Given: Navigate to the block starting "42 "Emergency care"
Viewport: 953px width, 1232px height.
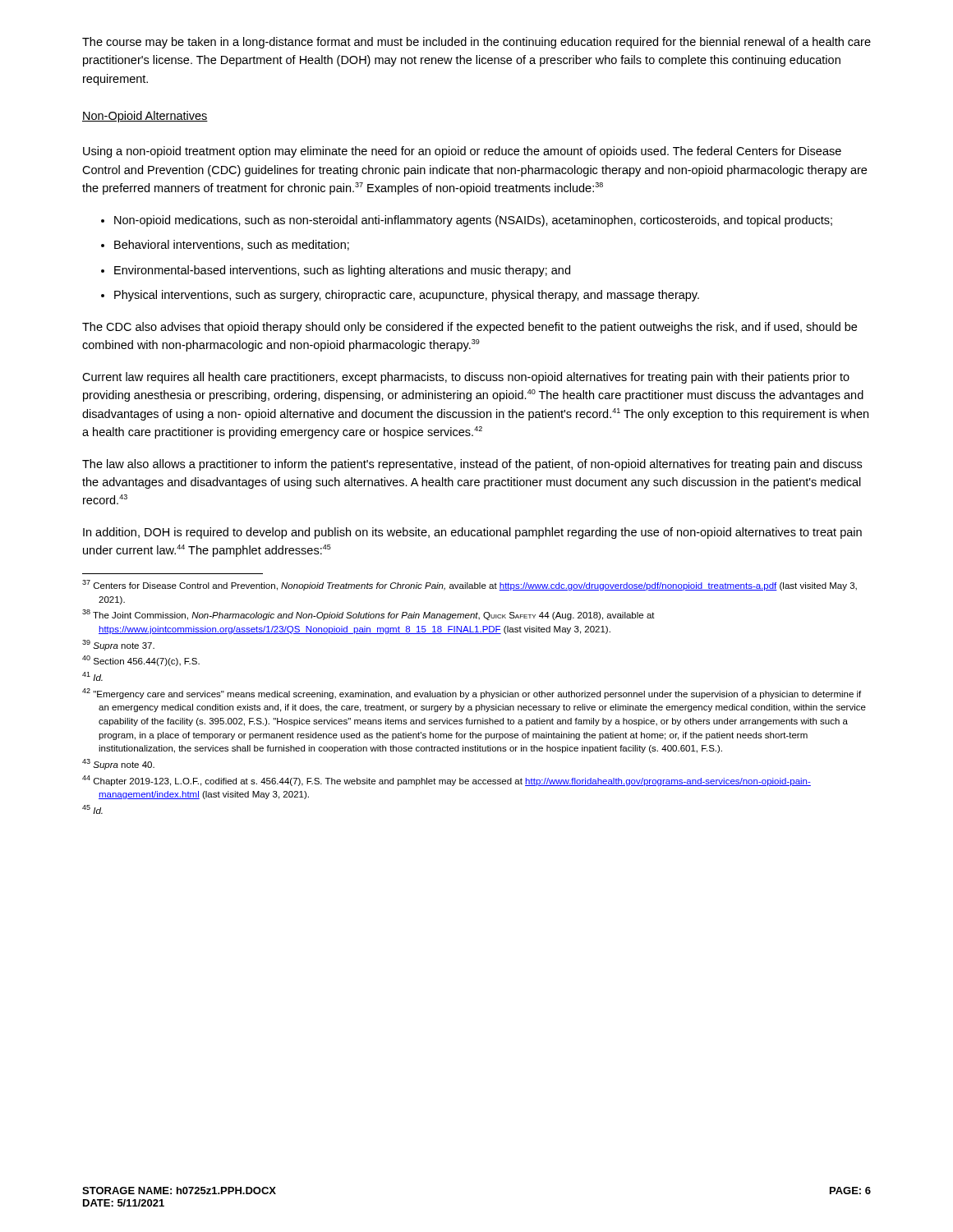Looking at the screenshot, I should 474,720.
